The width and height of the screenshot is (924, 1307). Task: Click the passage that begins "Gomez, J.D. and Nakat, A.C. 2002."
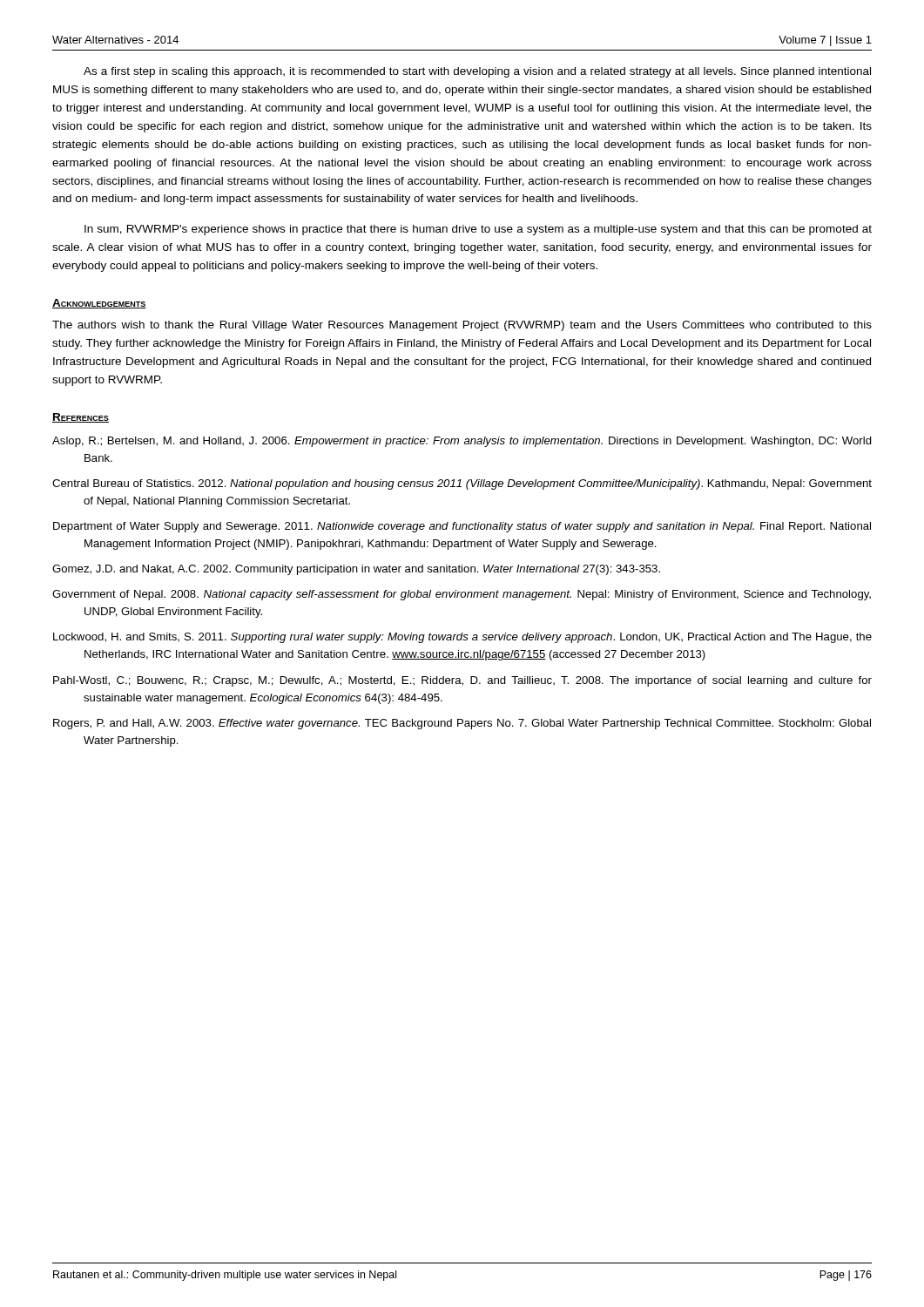pos(357,569)
